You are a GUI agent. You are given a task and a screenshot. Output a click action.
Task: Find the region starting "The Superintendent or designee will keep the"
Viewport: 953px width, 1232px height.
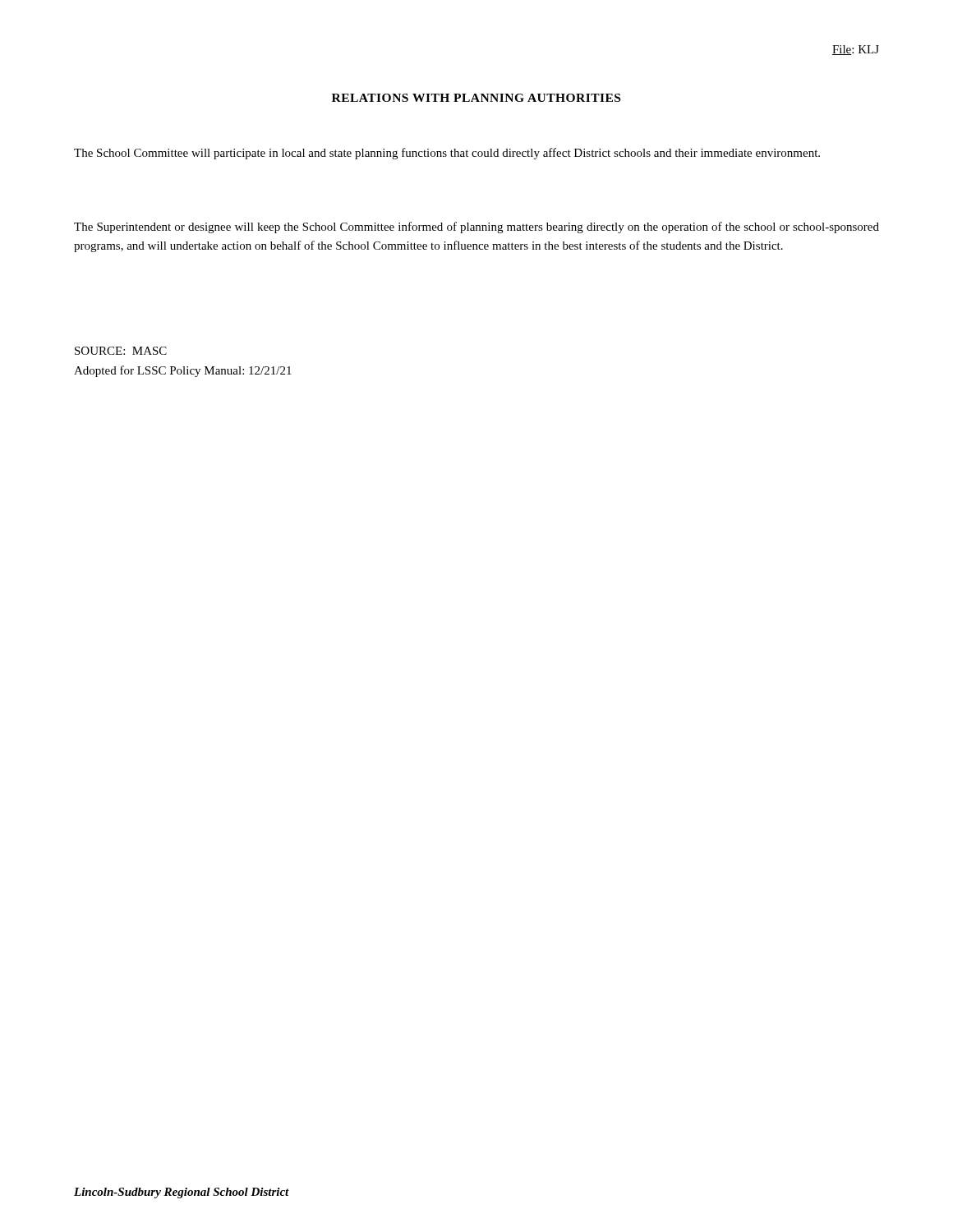click(x=476, y=236)
